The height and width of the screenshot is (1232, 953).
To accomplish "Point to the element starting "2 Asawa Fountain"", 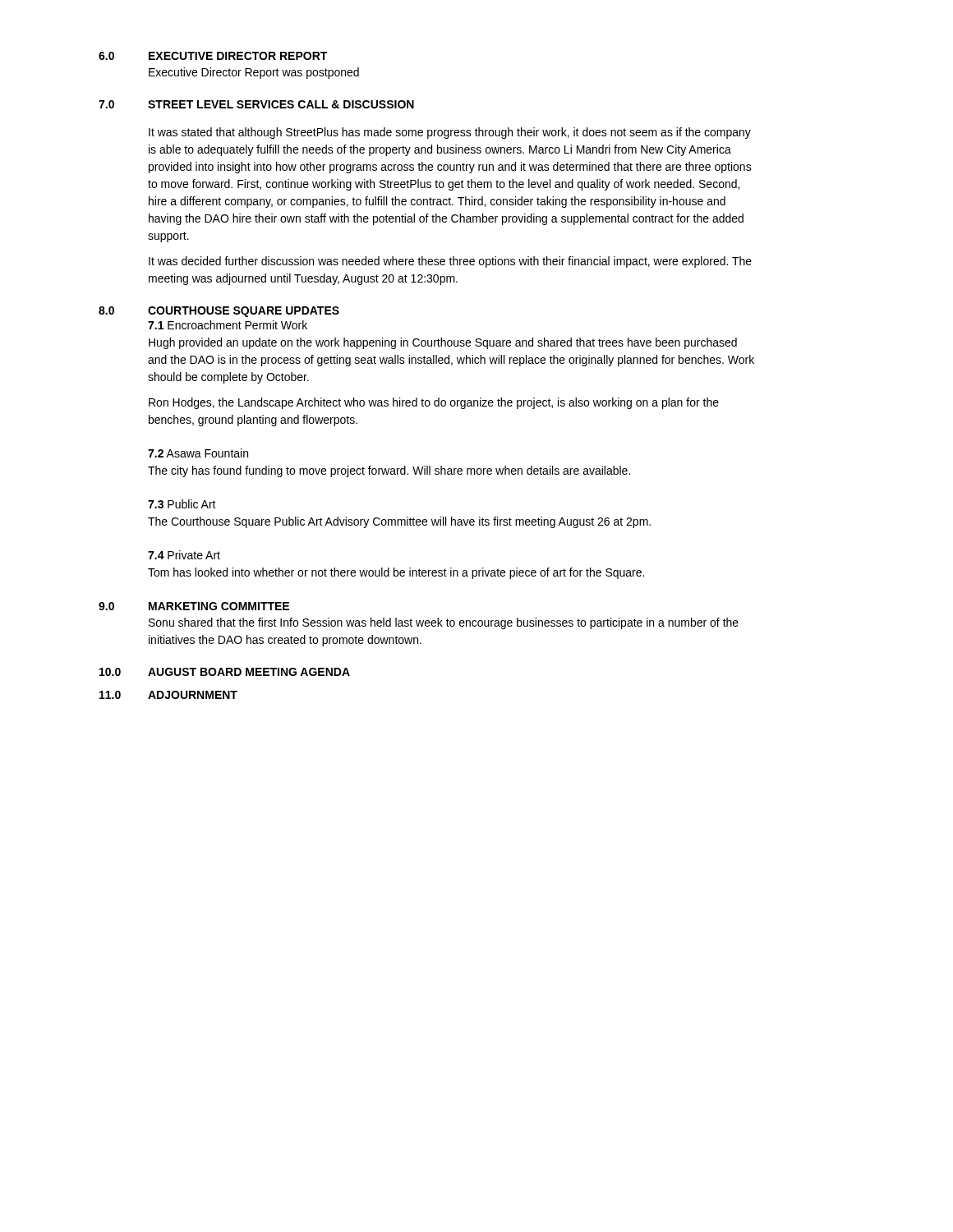I will tap(198, 453).
